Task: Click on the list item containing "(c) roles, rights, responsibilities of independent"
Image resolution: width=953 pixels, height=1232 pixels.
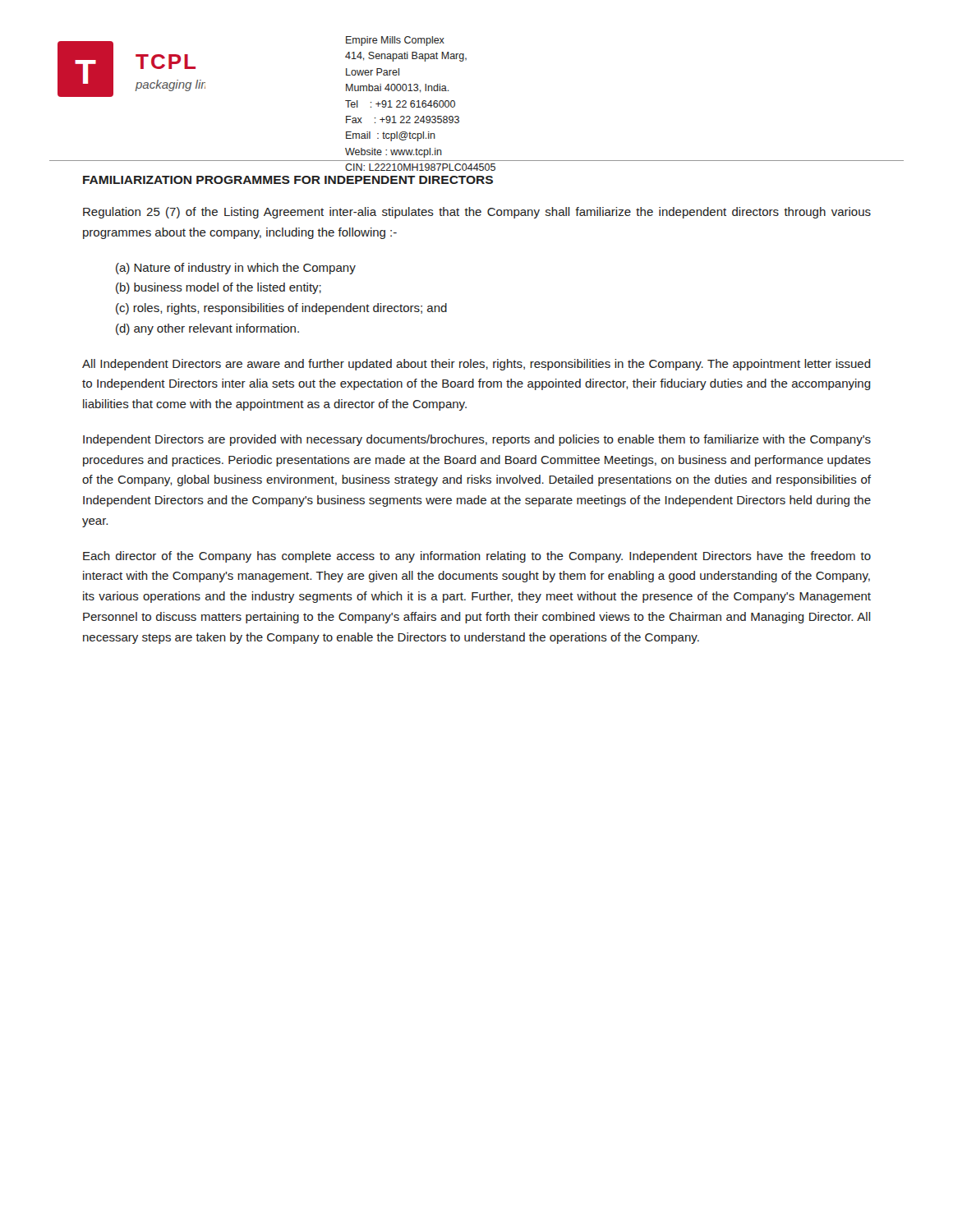Action: [x=281, y=308]
